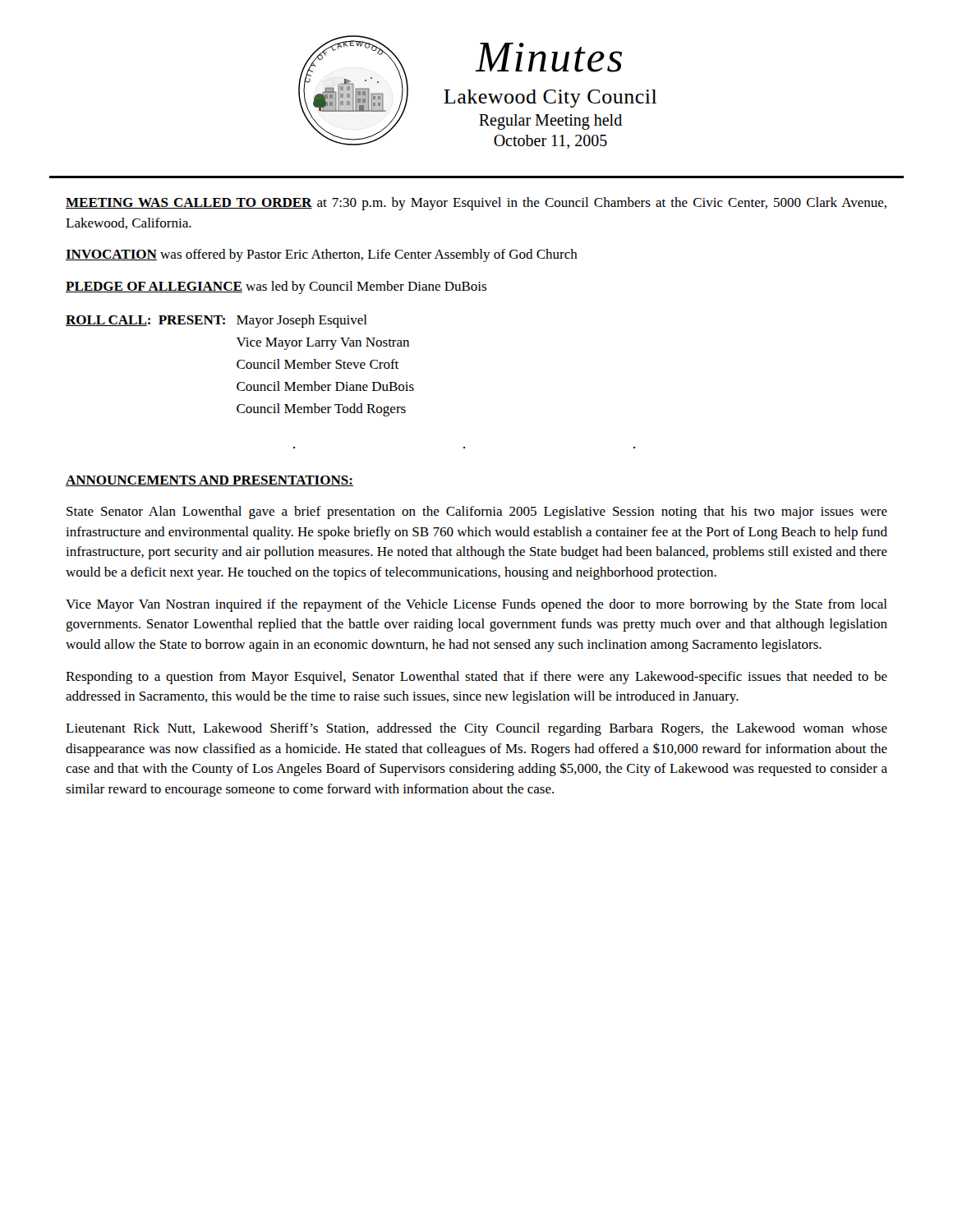Screen dimensions: 1232x953
Task: Navigate to the block starting "Lieutenant Rick Nutt, Lakewood Sheriff’s Station, addressed the"
Action: [x=476, y=759]
